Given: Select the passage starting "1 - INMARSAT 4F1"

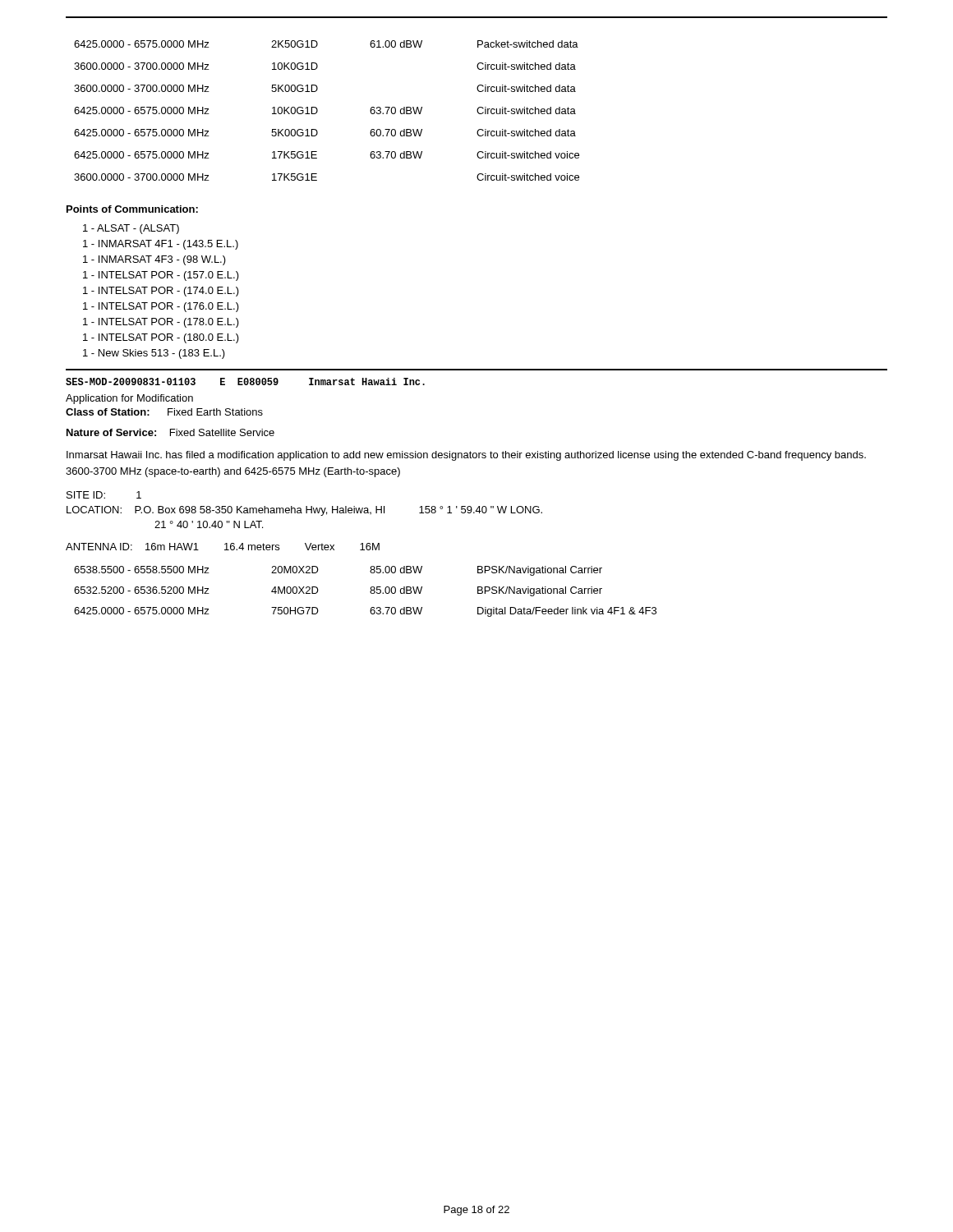Looking at the screenshot, I should (x=160, y=244).
